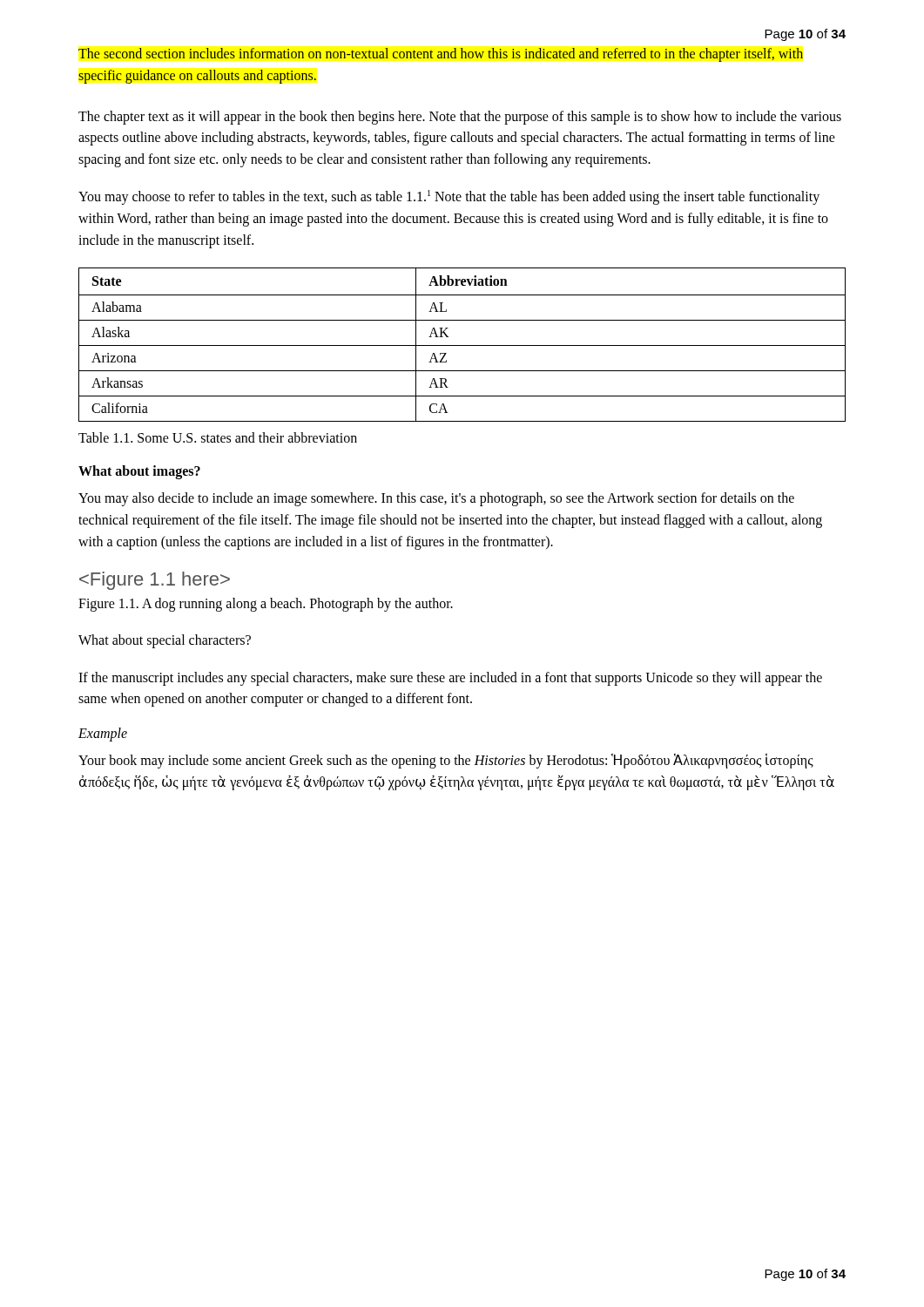Image resolution: width=924 pixels, height=1307 pixels.
Task: Locate the block of text that opens with "The chapter text as"
Action: coord(460,138)
